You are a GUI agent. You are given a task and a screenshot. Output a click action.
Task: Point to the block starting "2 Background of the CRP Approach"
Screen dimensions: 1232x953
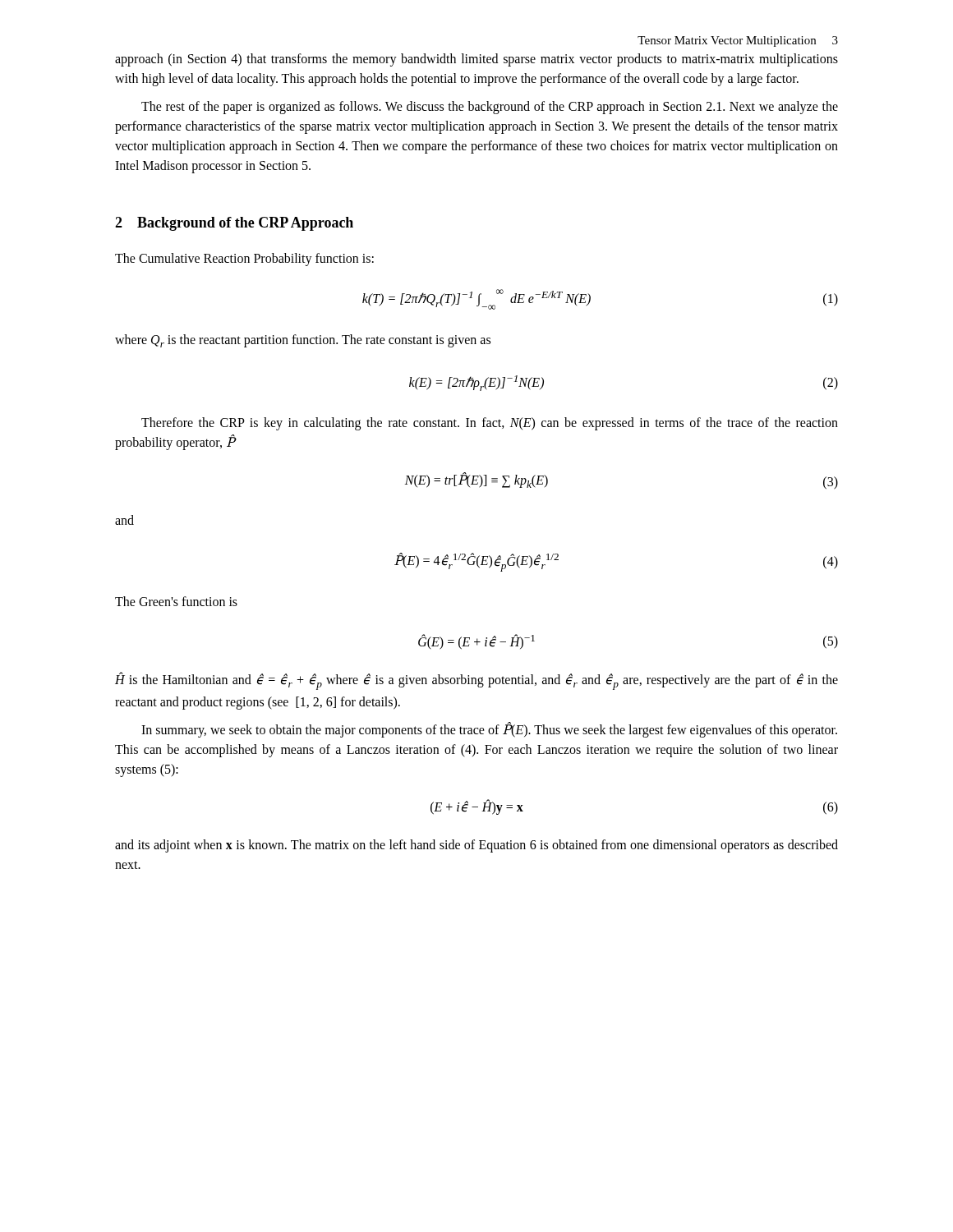[234, 223]
